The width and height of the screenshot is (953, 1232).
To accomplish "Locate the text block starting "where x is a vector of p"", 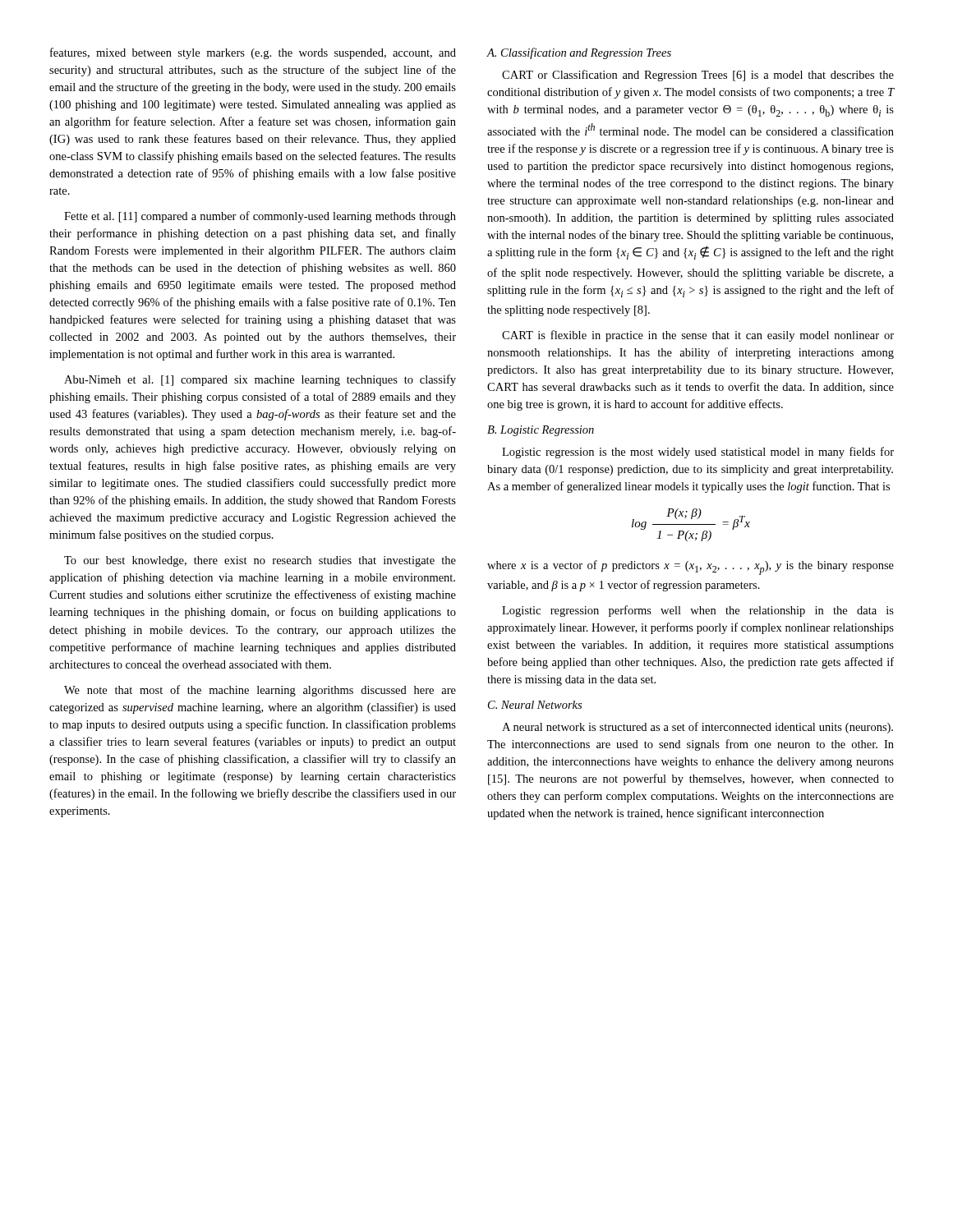I will click(690, 575).
